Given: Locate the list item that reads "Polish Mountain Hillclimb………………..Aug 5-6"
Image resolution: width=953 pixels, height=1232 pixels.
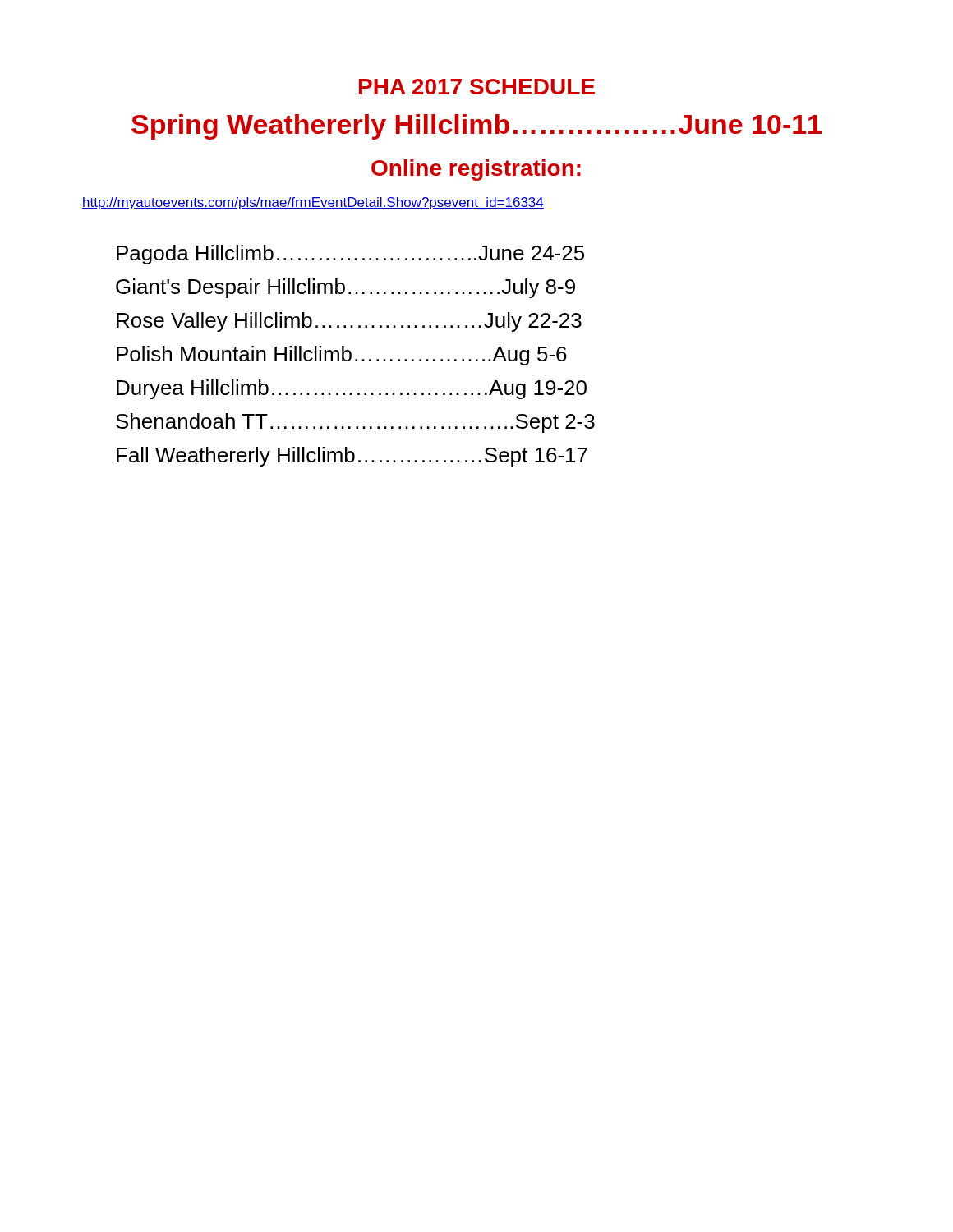Looking at the screenshot, I should pyautogui.click(x=341, y=354).
